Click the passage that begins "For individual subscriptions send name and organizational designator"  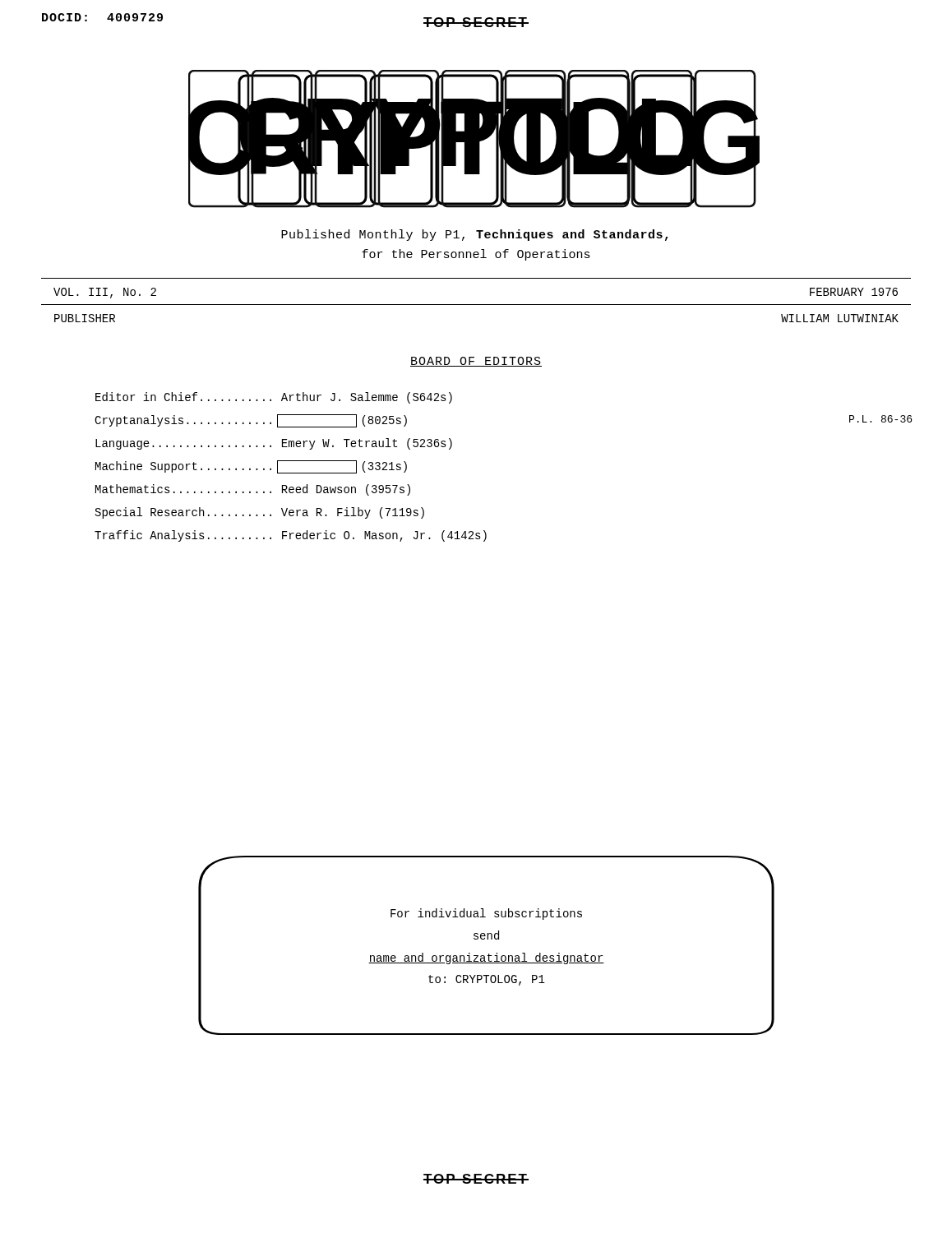[x=486, y=947]
